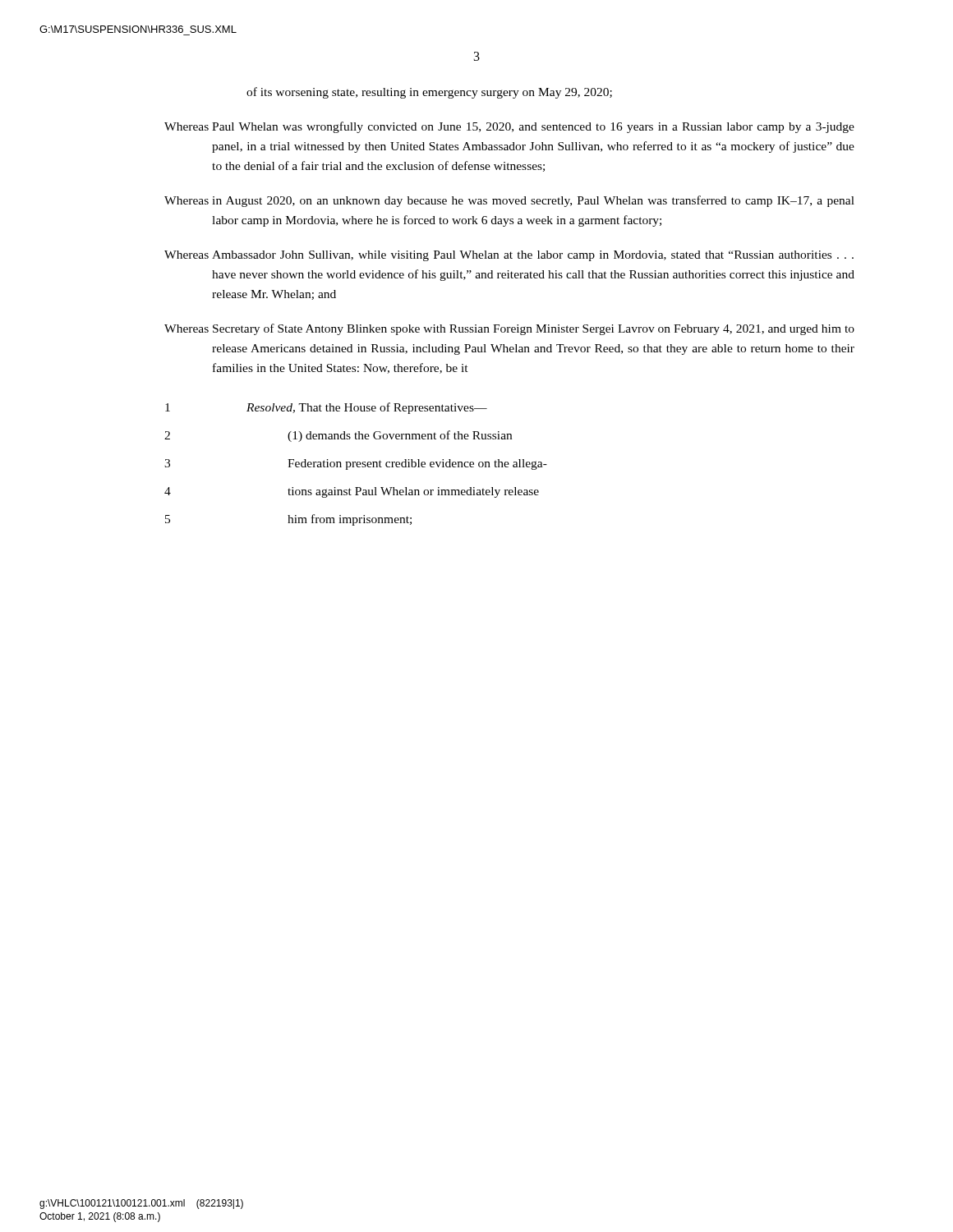Locate the text that says "1 Resolved, That the House of Representatives—"

pos(326,408)
